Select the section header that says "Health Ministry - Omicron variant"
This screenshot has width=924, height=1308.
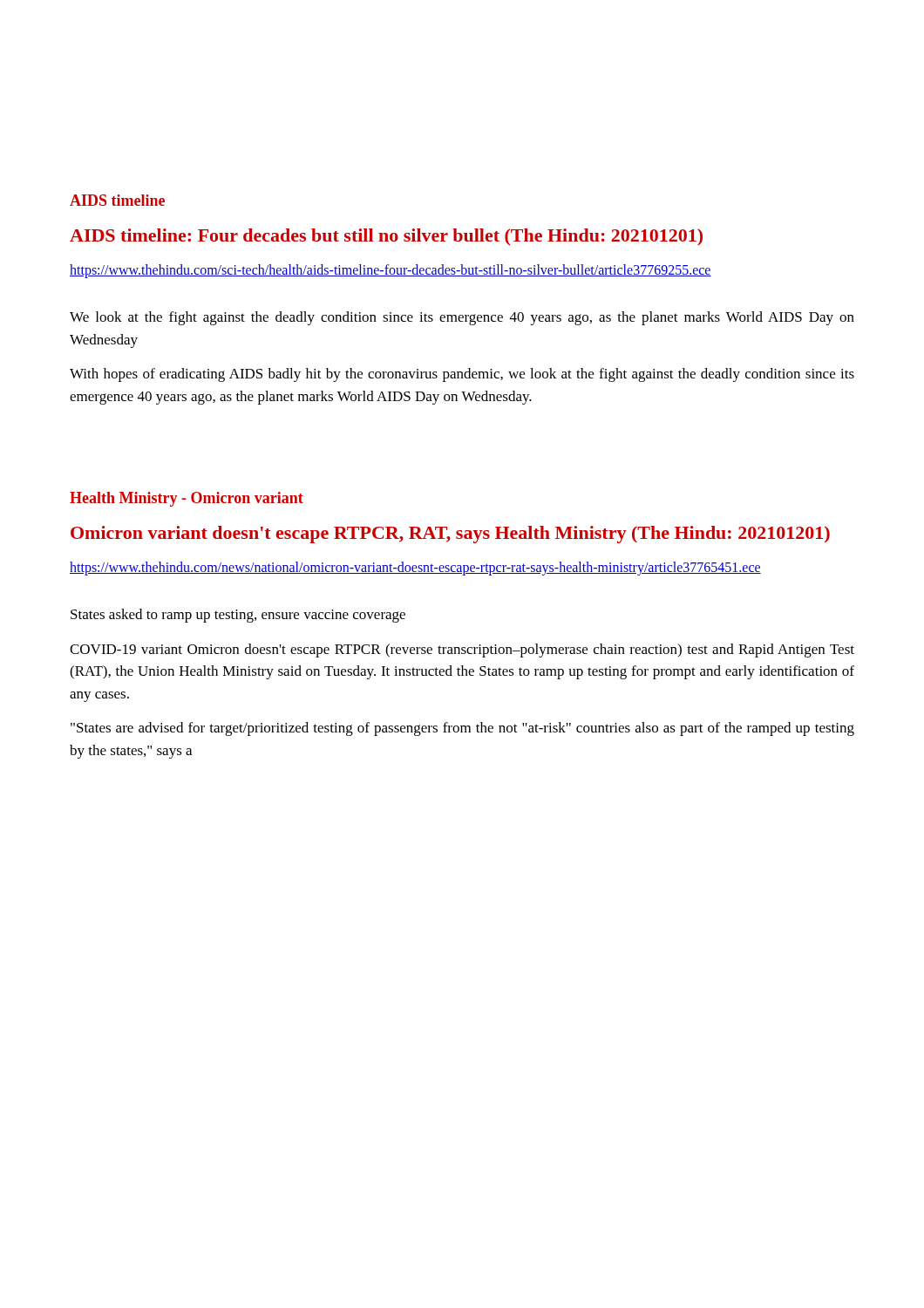186,498
